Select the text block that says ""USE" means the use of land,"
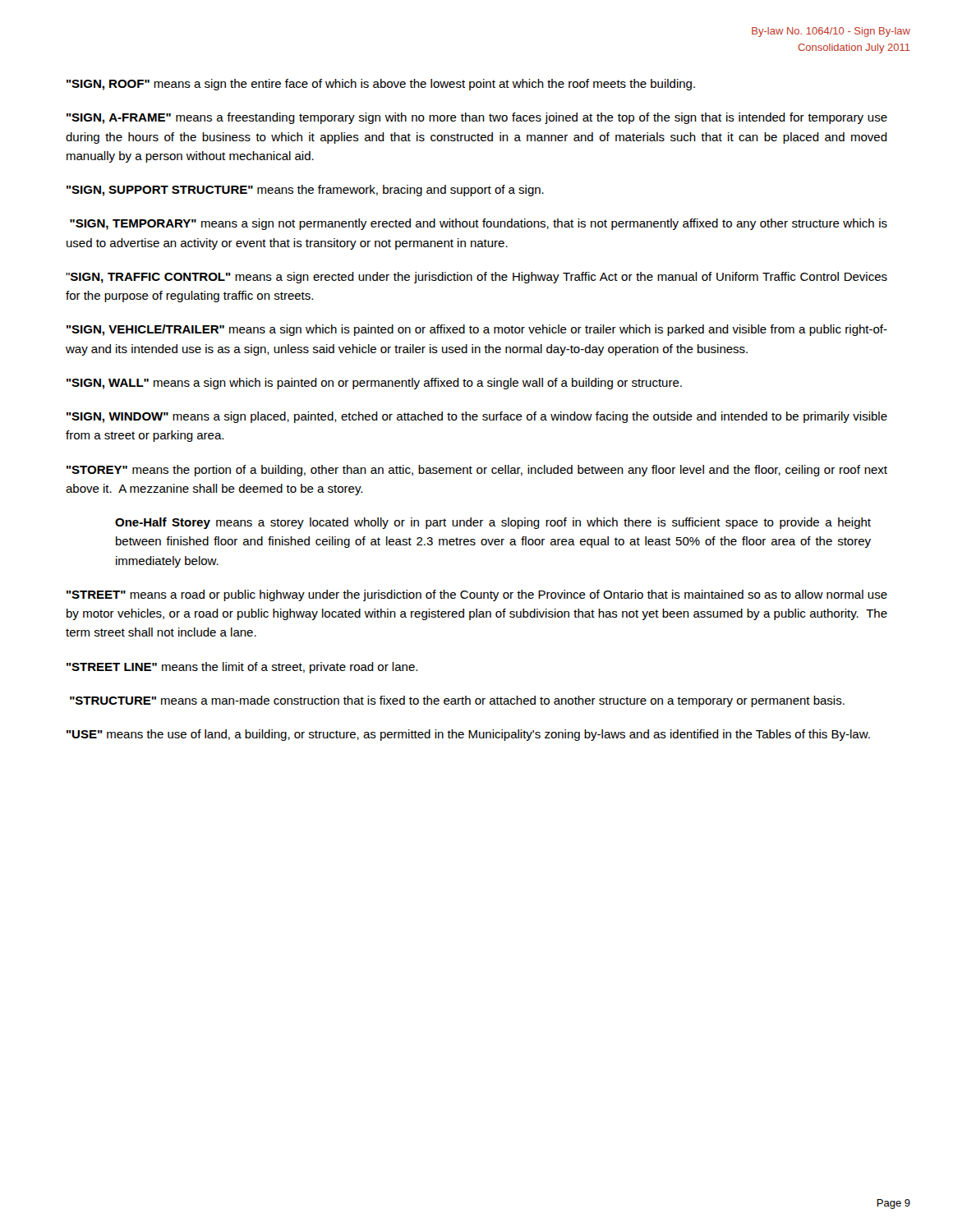 pos(468,734)
